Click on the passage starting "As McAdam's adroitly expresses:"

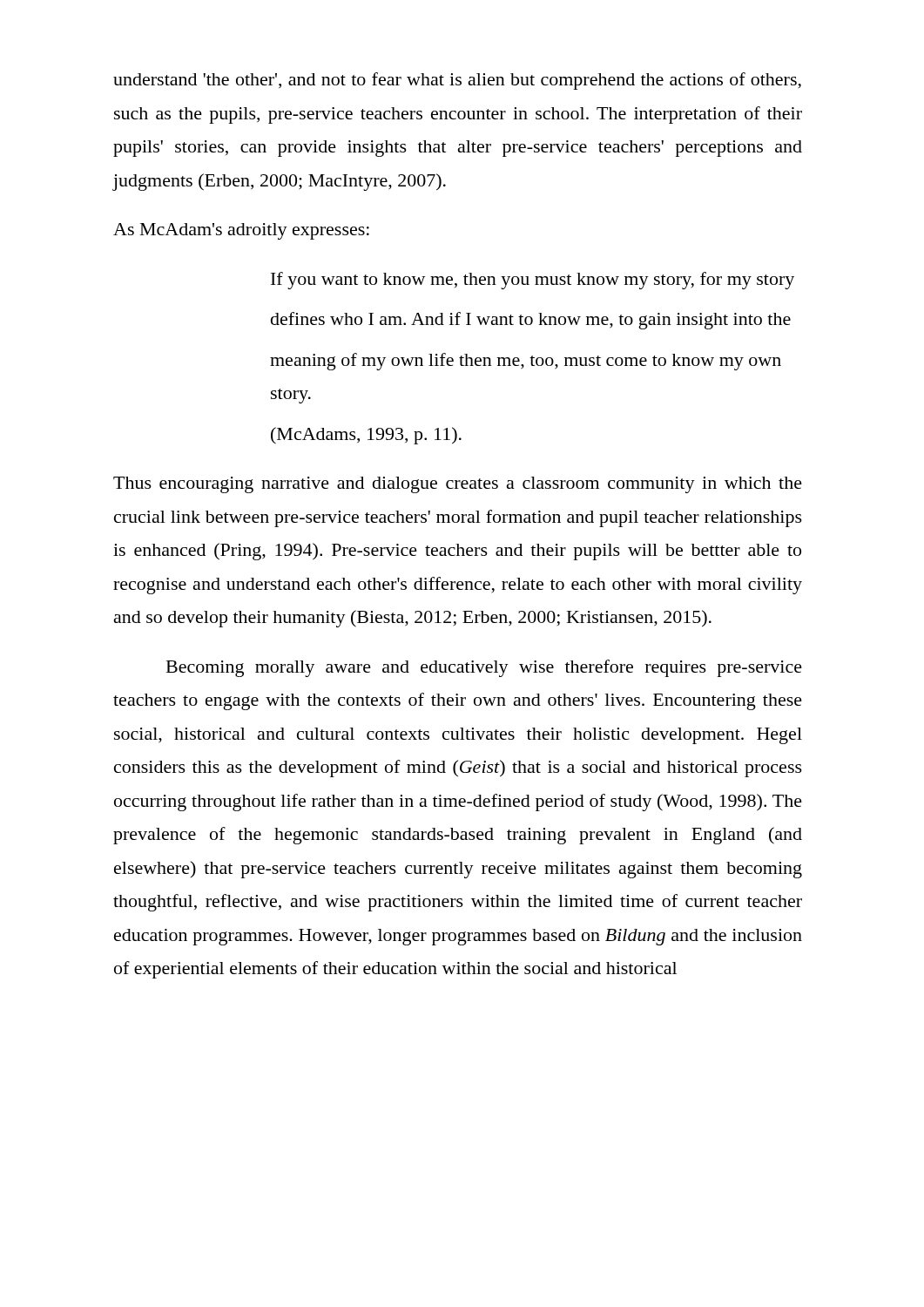click(x=241, y=231)
